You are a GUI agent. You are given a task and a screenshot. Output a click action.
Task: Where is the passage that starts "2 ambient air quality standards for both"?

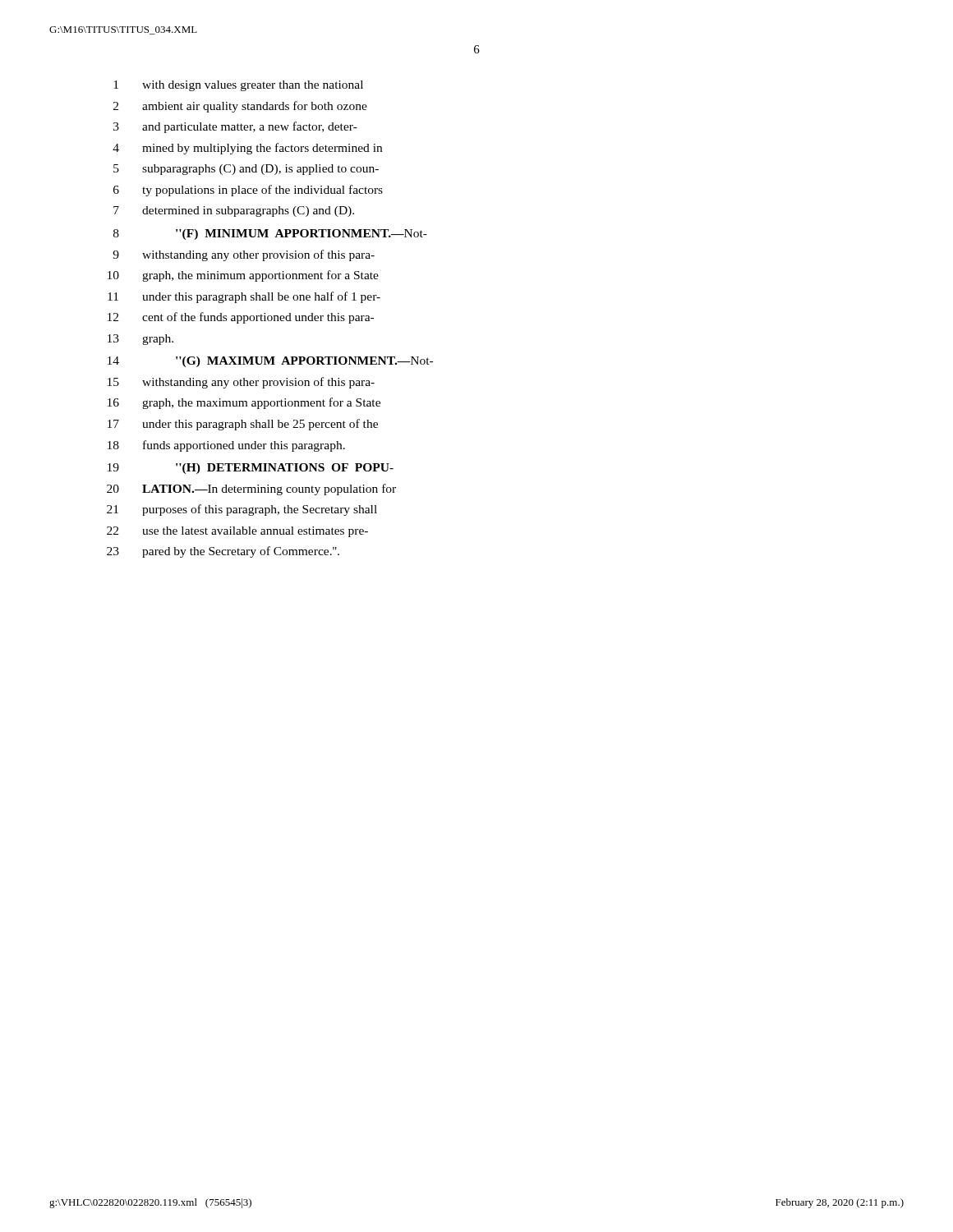[x=240, y=107]
